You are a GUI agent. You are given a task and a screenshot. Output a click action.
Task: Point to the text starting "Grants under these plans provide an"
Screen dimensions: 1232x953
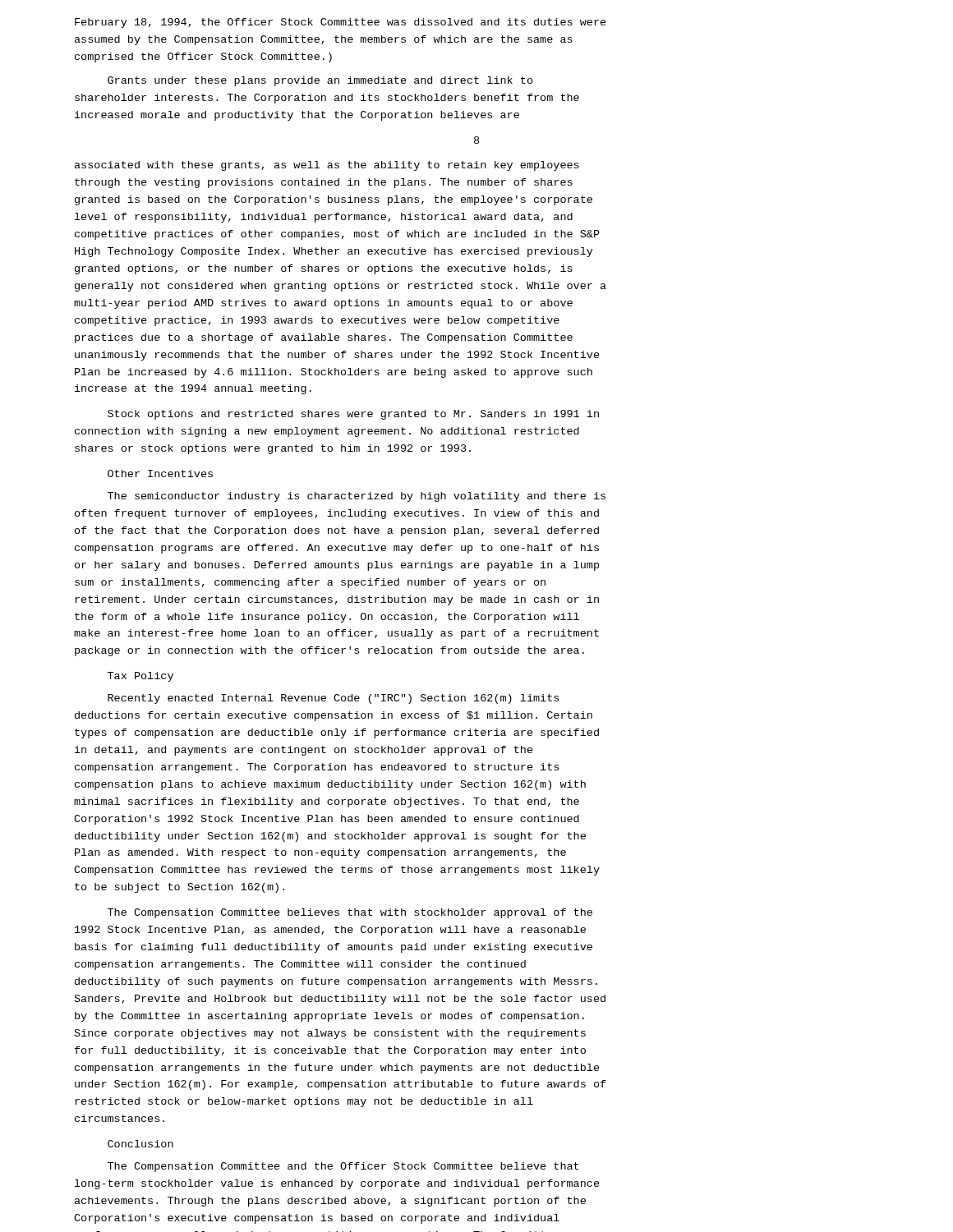tap(327, 98)
